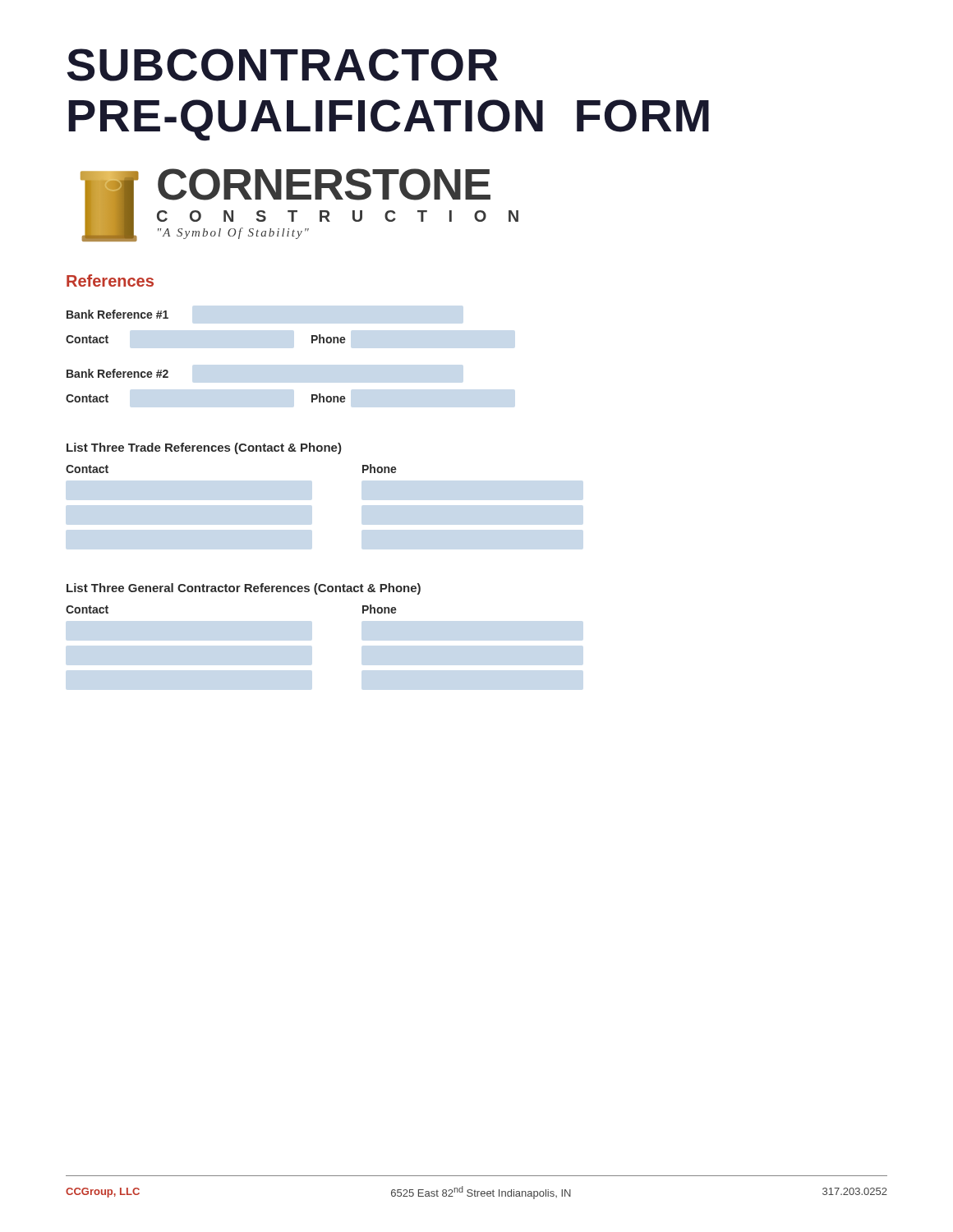Find the title with the text "SUBCONTRACTOR PRE-QUALIFICATION FORM"
This screenshot has height=1232, width=953.
coord(476,90)
